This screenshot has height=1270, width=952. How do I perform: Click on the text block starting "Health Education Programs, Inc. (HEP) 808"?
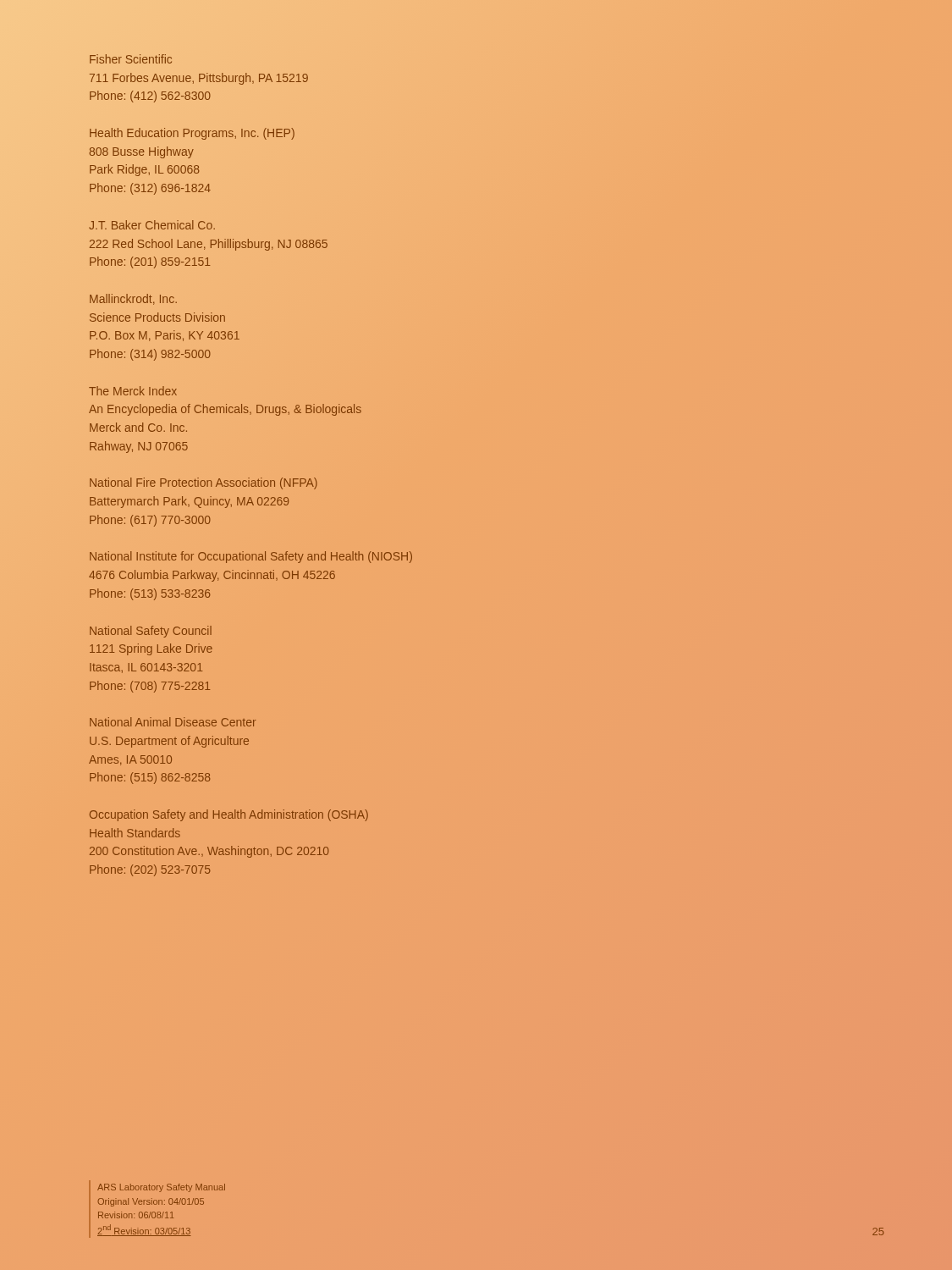pyautogui.click(x=192, y=134)
